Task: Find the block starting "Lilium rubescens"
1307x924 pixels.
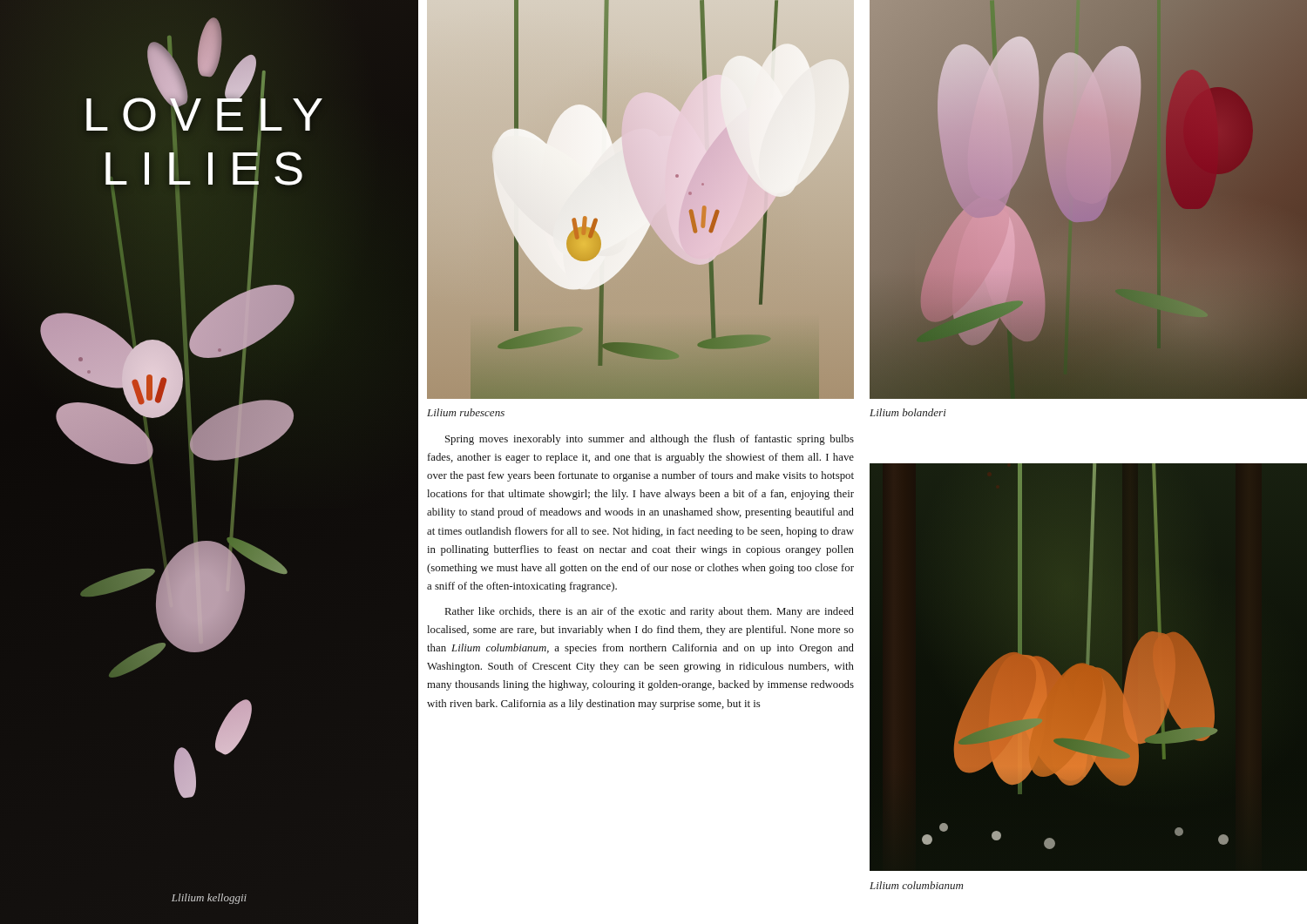Action: (x=466, y=412)
